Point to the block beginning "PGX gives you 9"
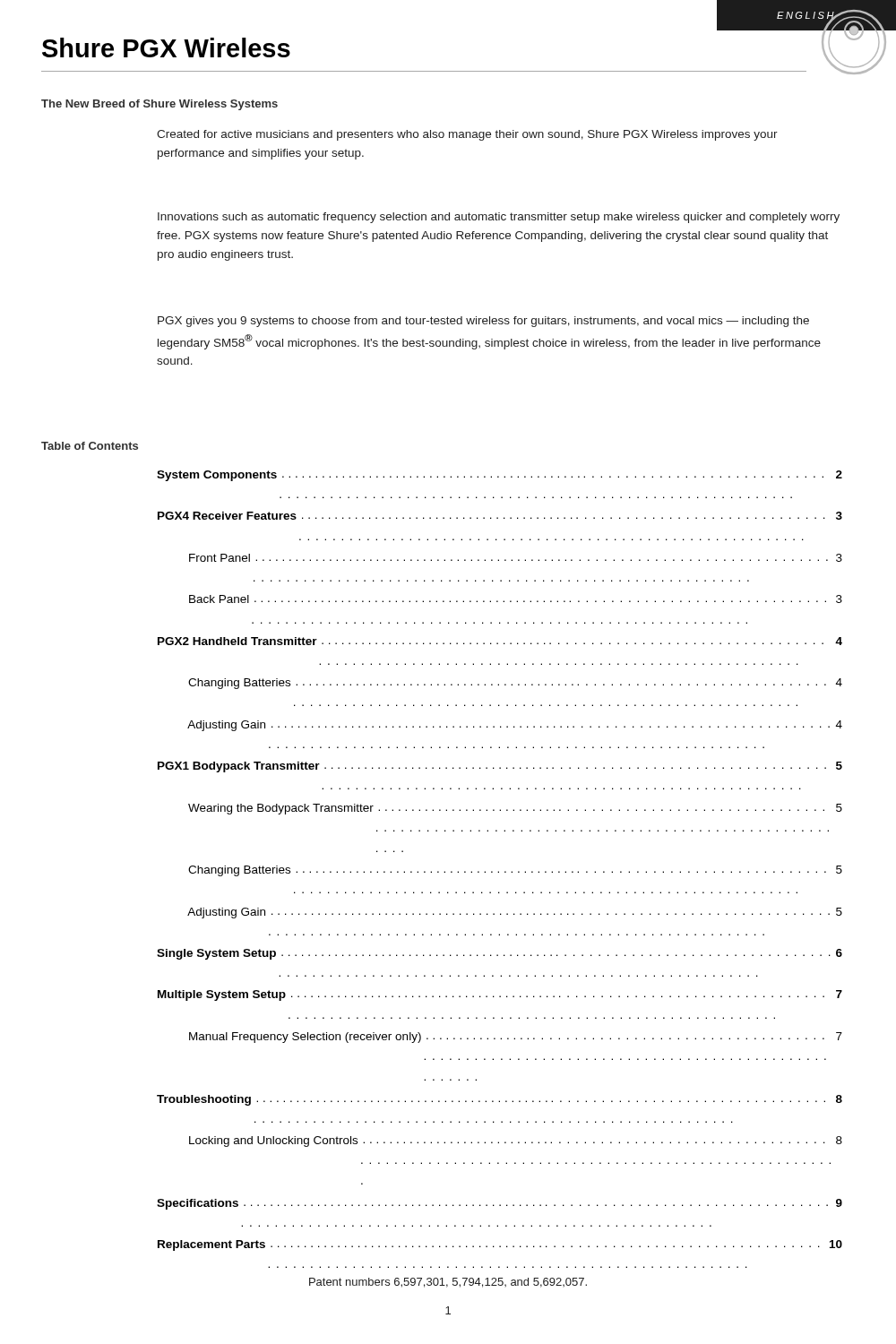 pyautogui.click(x=489, y=341)
